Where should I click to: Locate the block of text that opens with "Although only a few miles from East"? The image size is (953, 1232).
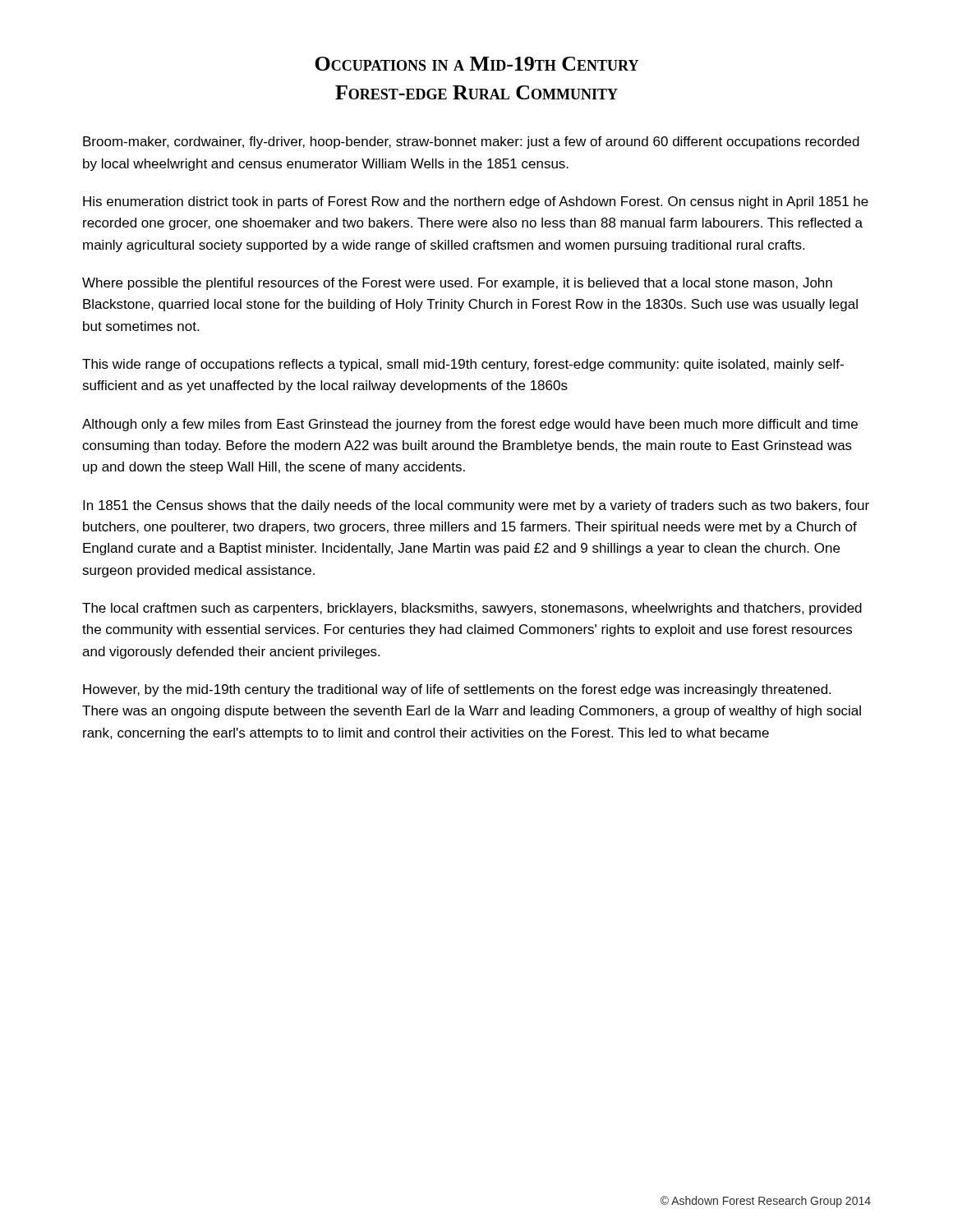pos(470,446)
